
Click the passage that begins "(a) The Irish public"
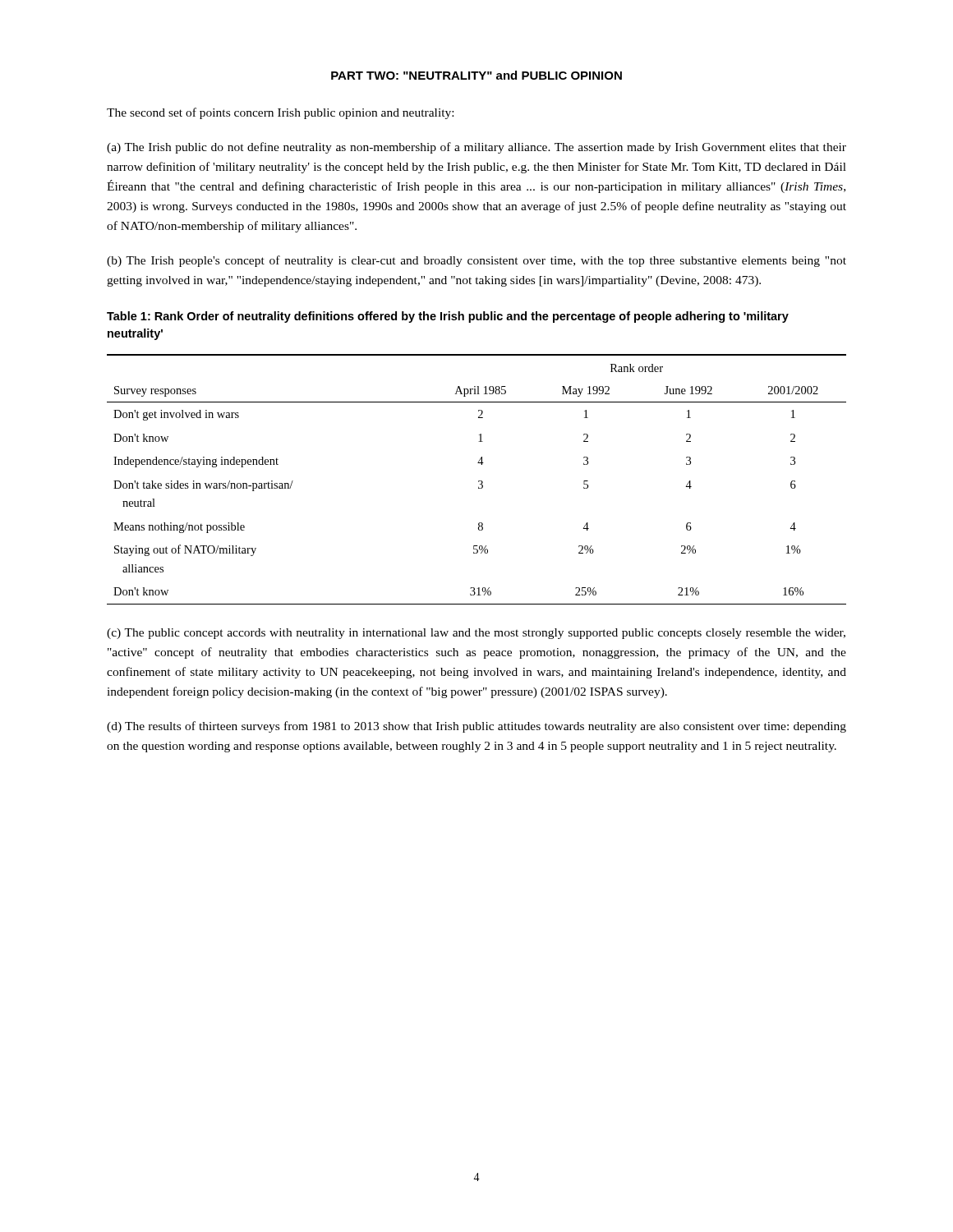[476, 186]
